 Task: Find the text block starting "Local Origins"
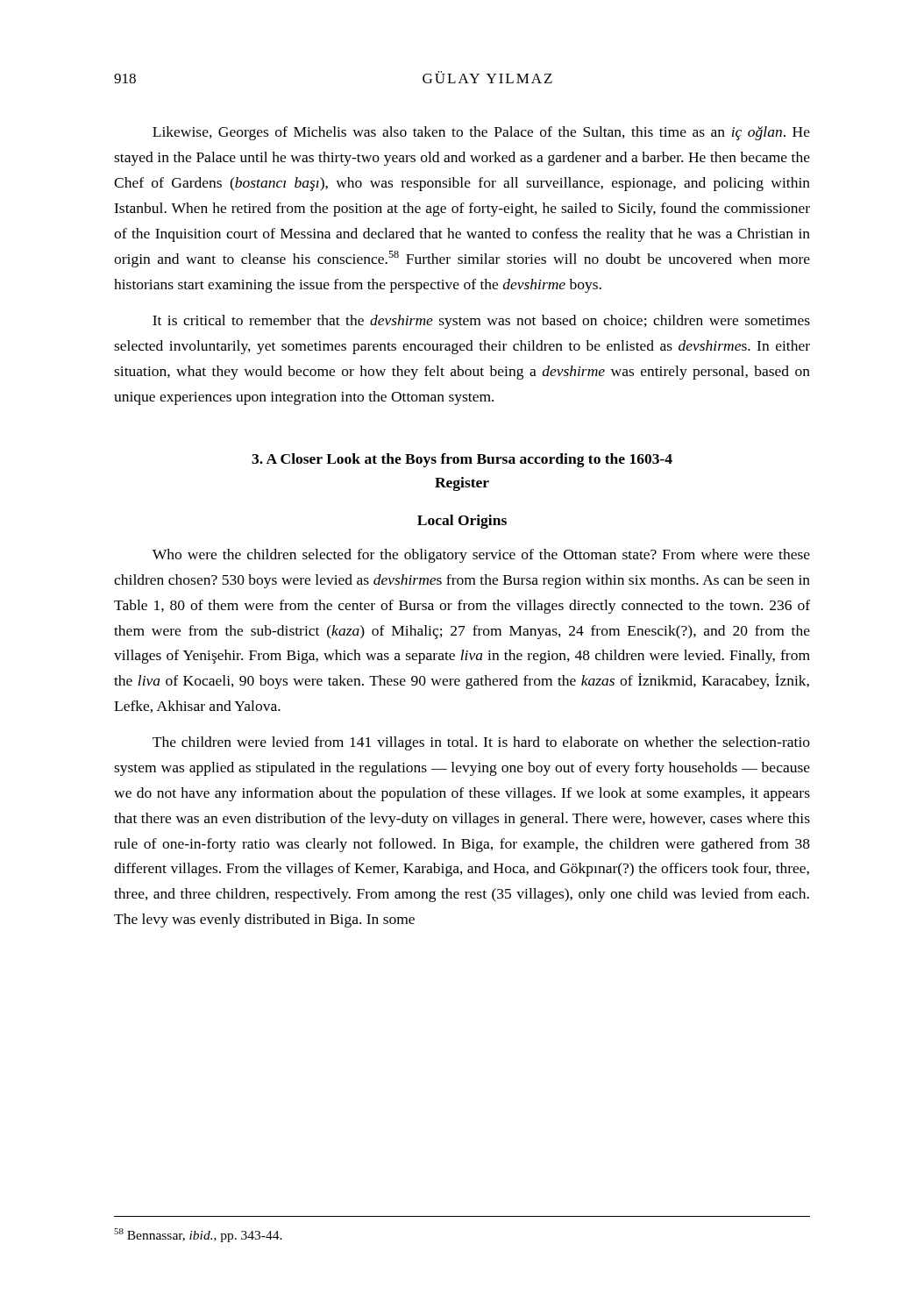pyautogui.click(x=462, y=520)
